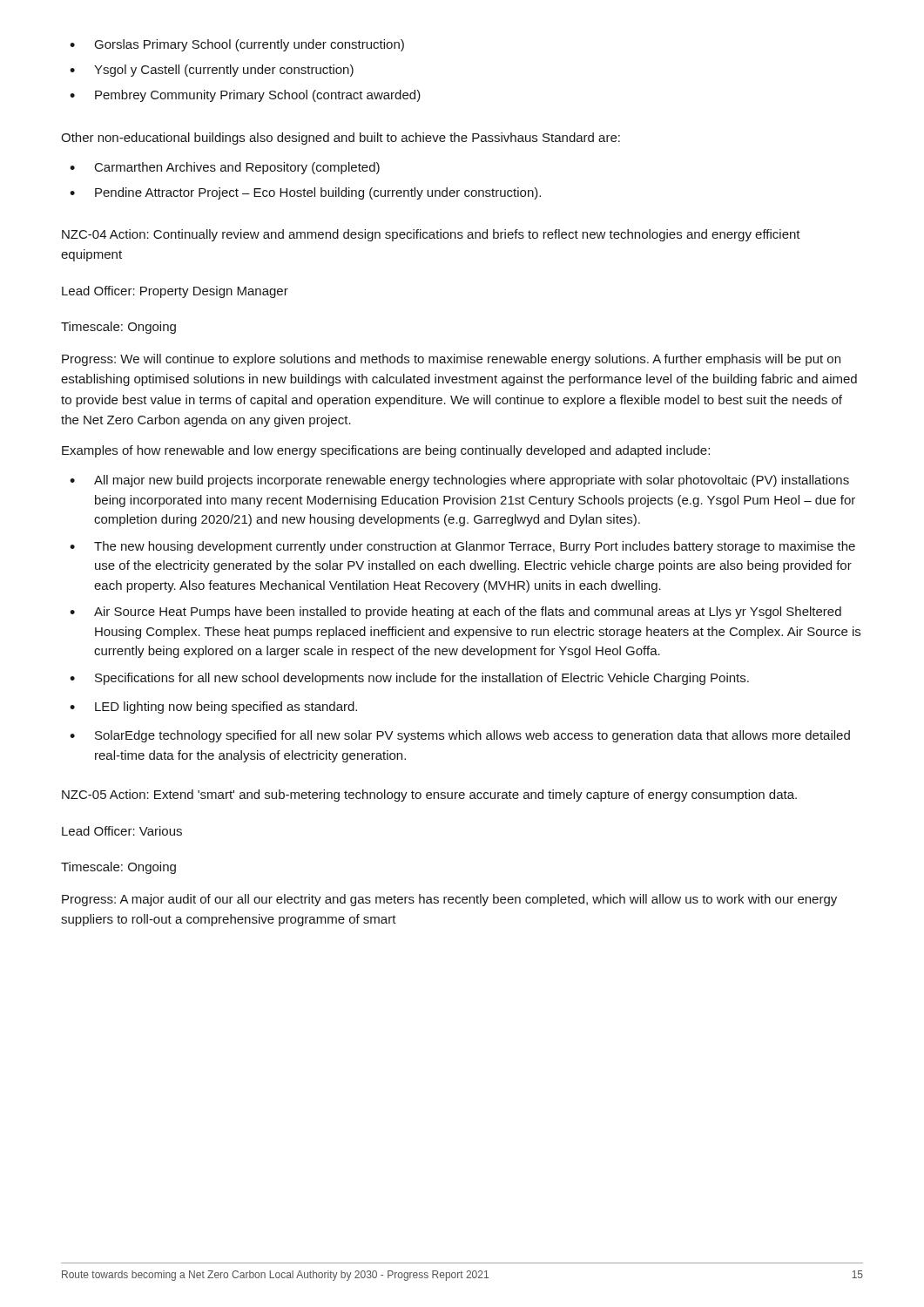The height and width of the screenshot is (1307, 924).
Task: Click the passage that begins "• SolarEdge technology specified for all new solar"
Action: [466, 746]
